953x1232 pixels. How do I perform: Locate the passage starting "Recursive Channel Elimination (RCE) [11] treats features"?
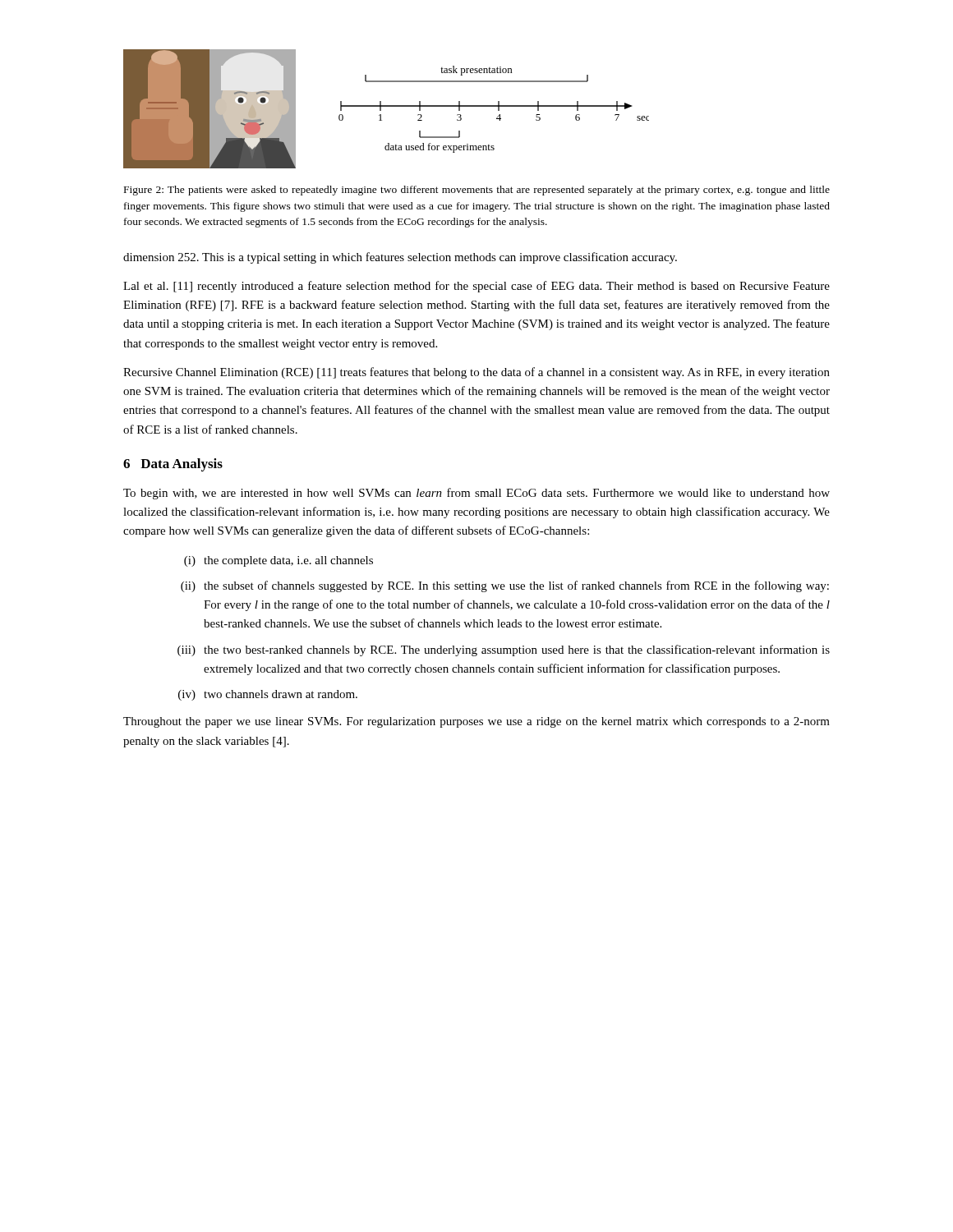point(476,401)
